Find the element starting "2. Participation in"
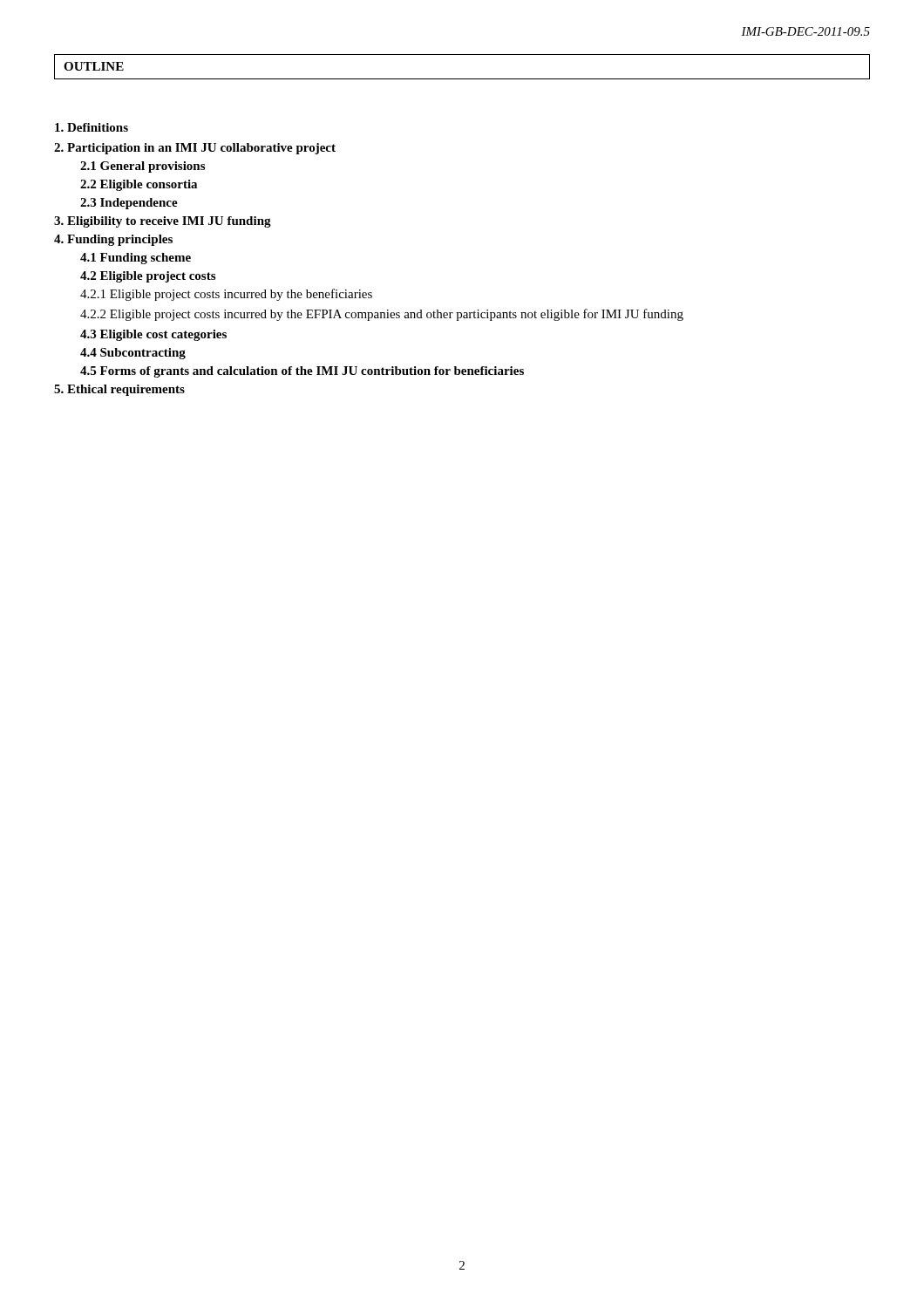Screen dimensions: 1308x924 (195, 147)
